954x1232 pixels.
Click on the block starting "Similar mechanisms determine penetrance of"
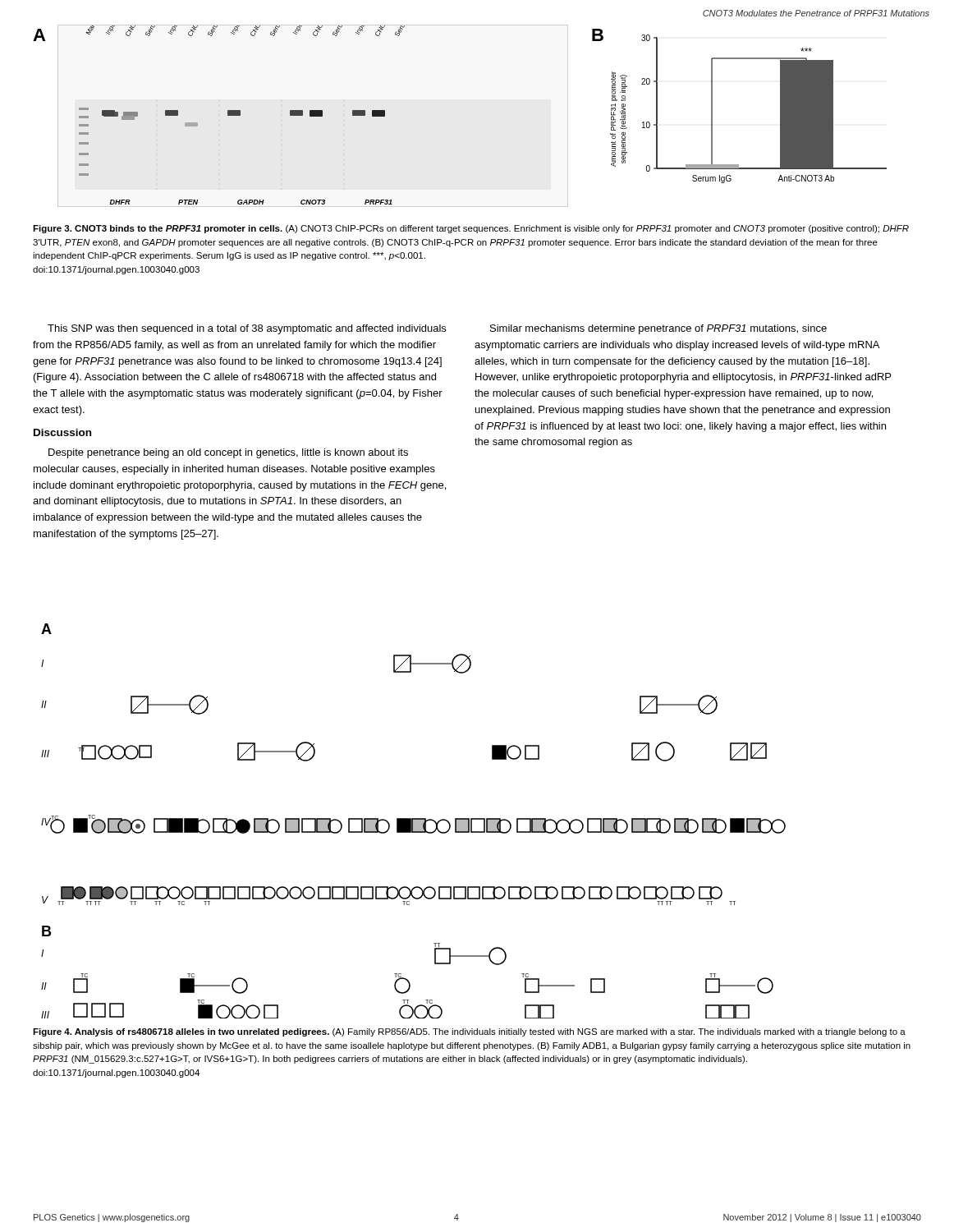point(684,385)
